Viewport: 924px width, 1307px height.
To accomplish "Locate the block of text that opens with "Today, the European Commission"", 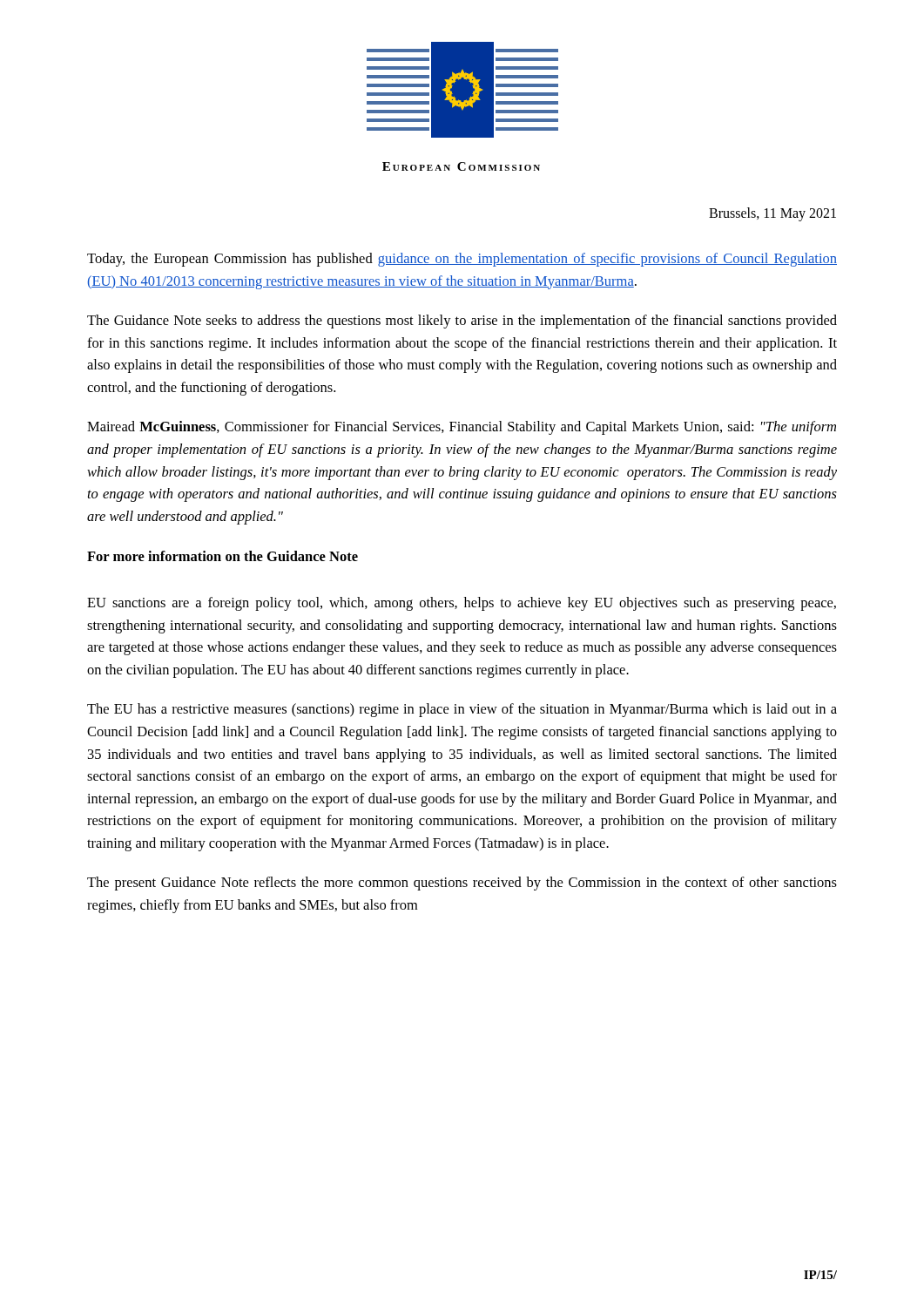I will (462, 269).
